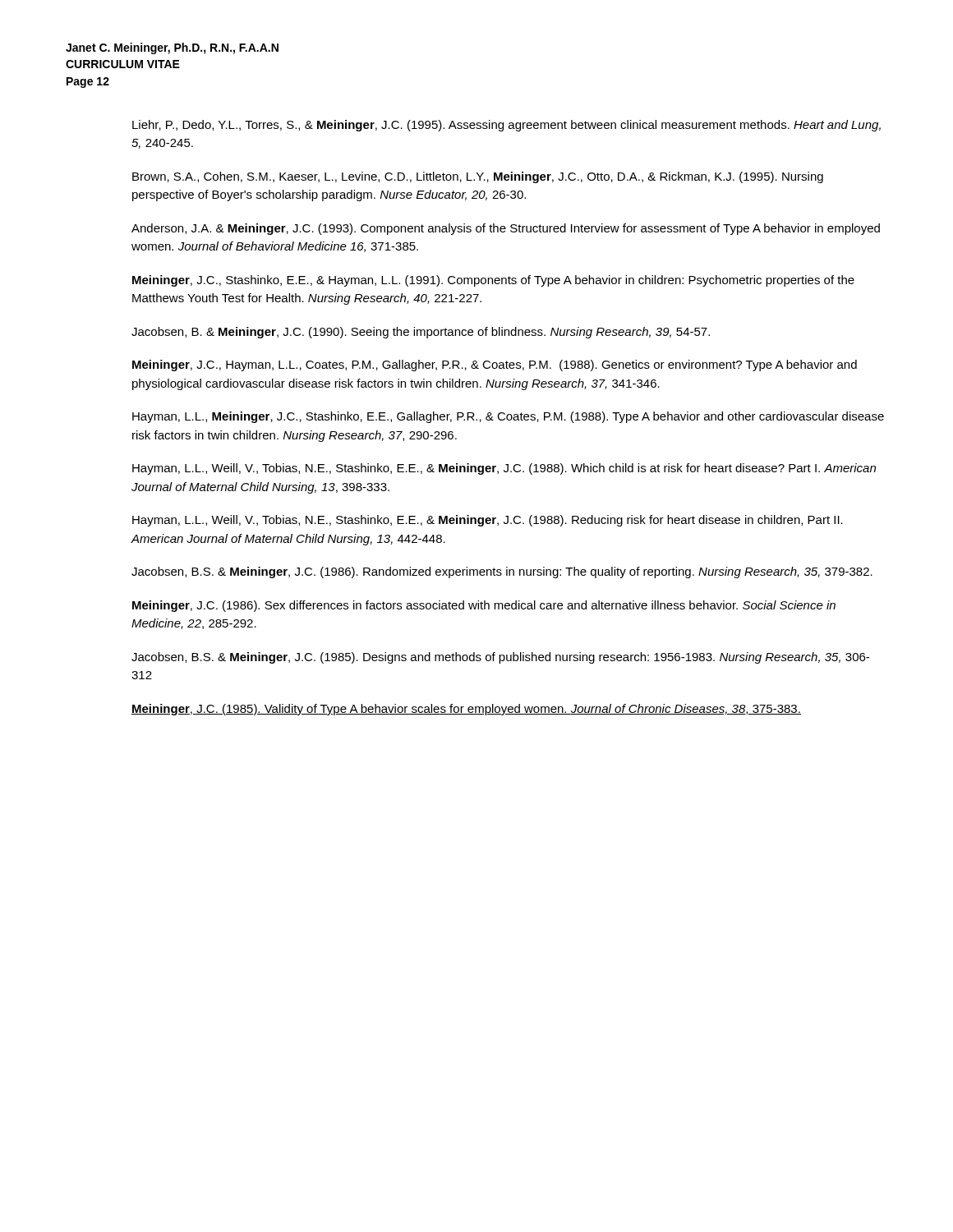
Task: Select the list item that says "Anderson, J.A. &"
Action: coord(476,238)
